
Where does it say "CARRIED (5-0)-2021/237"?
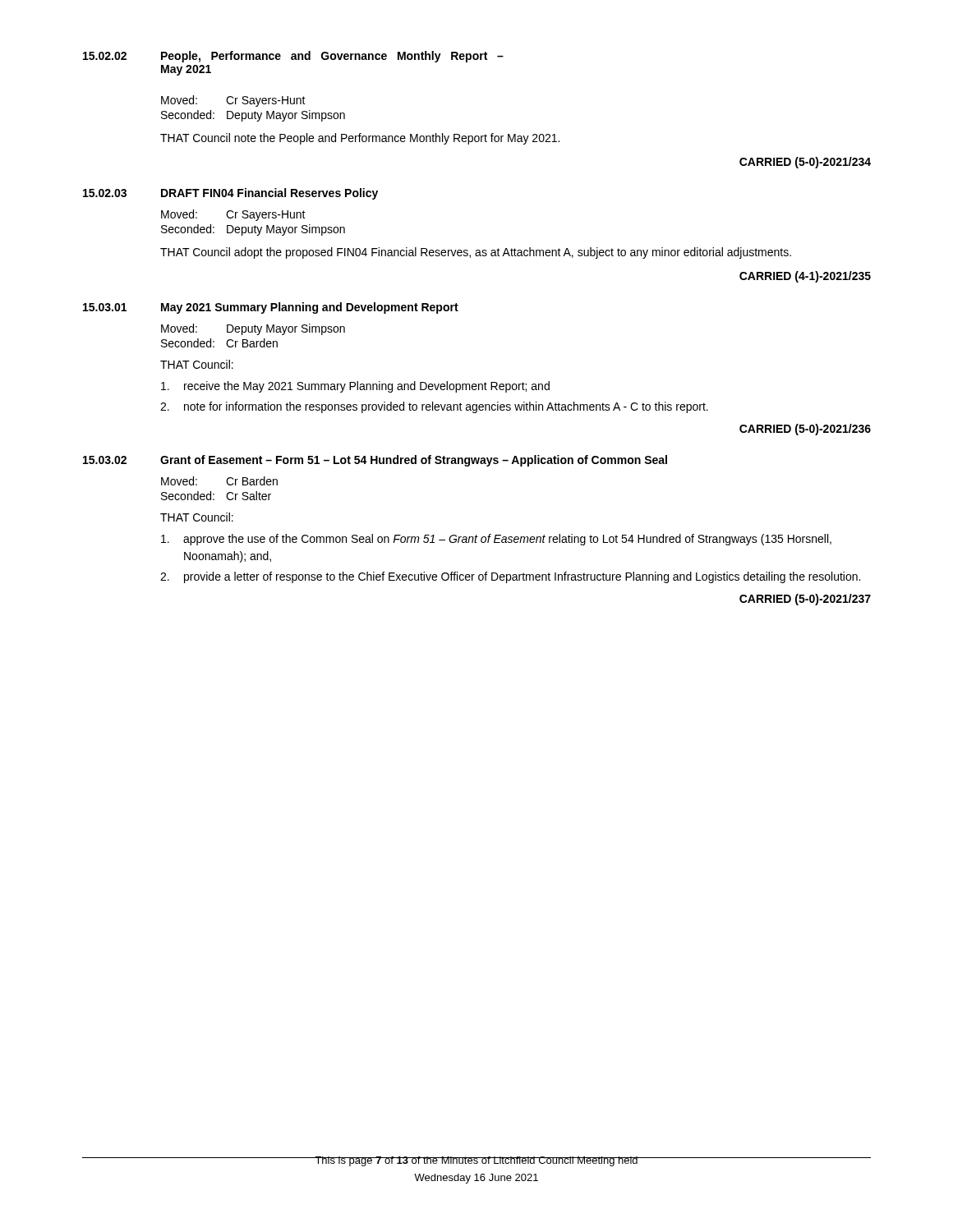click(805, 599)
